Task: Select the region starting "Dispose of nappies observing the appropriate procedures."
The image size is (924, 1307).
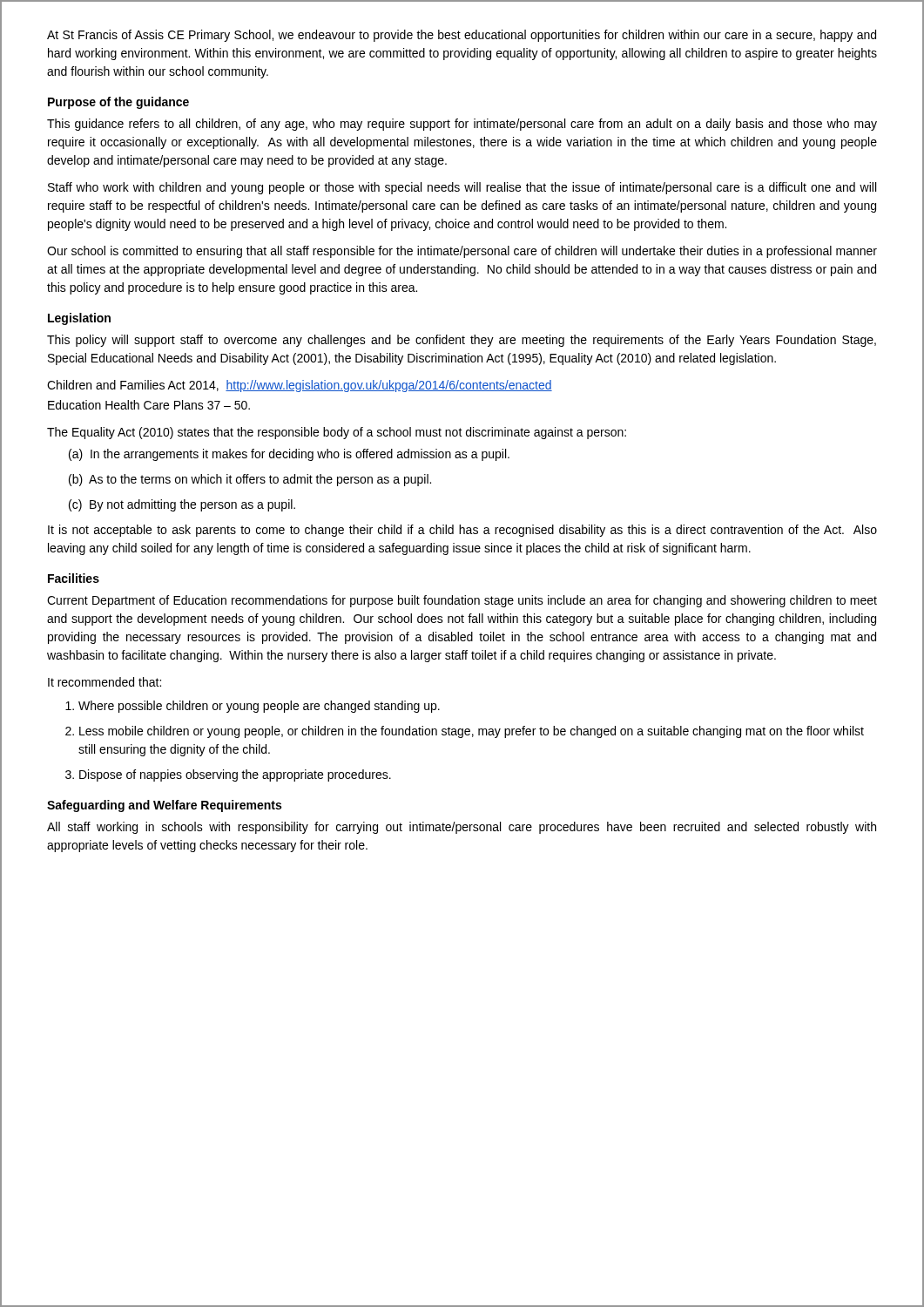Action: point(228,775)
